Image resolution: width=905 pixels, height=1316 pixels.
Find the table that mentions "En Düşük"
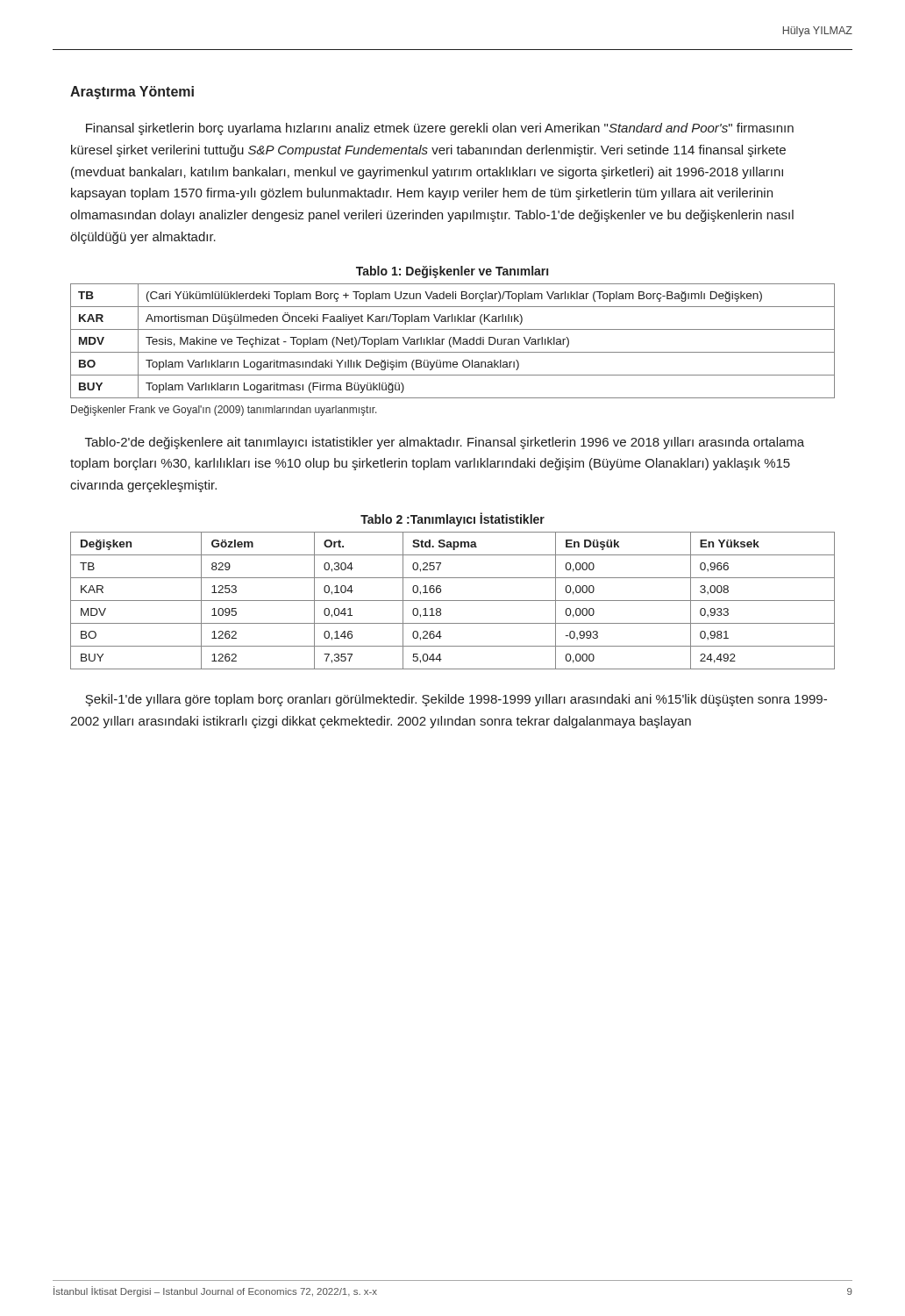point(452,600)
